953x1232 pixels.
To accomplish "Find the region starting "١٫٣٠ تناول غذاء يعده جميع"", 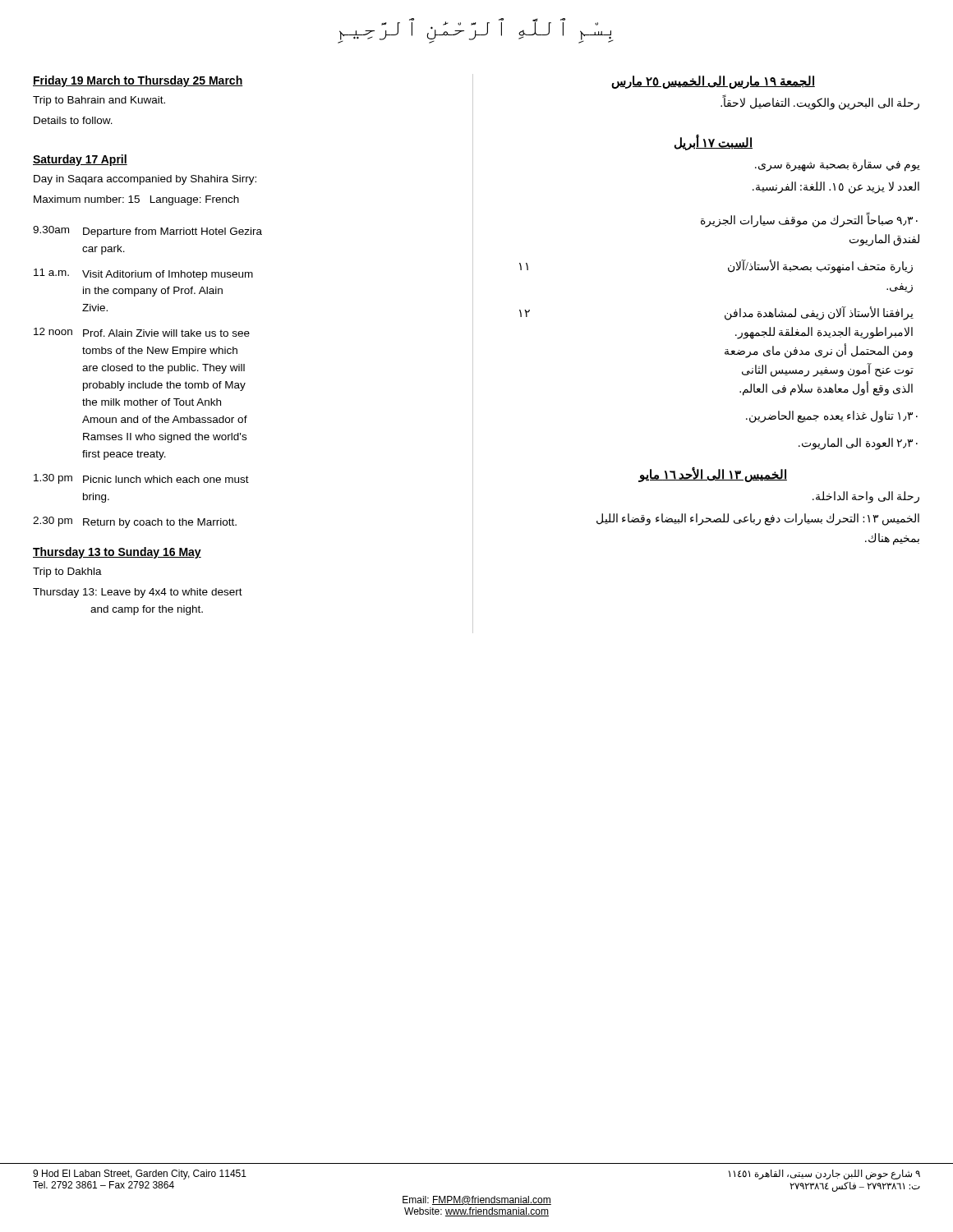I will [833, 416].
